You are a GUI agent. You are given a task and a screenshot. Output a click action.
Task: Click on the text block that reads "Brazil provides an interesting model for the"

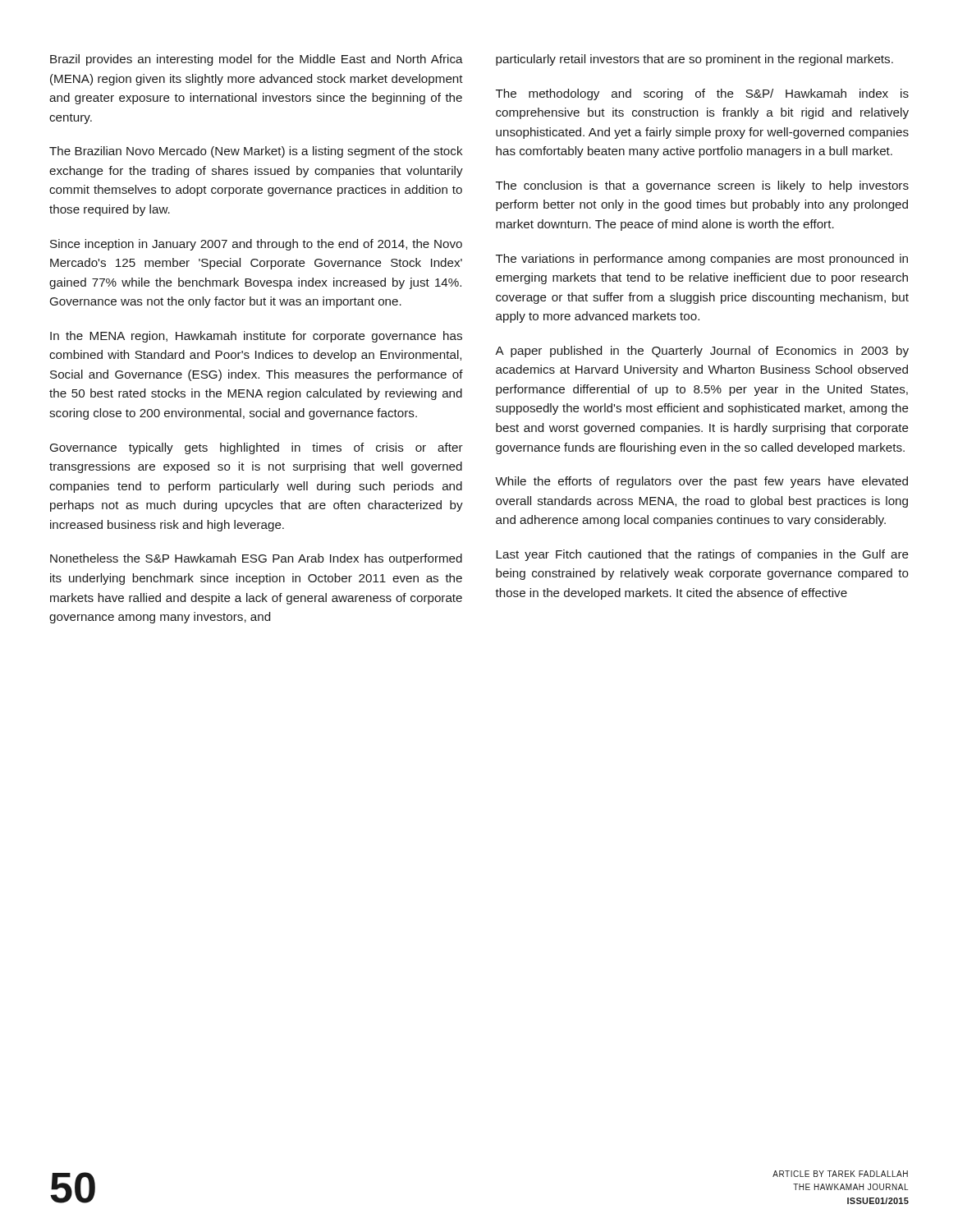(x=256, y=88)
